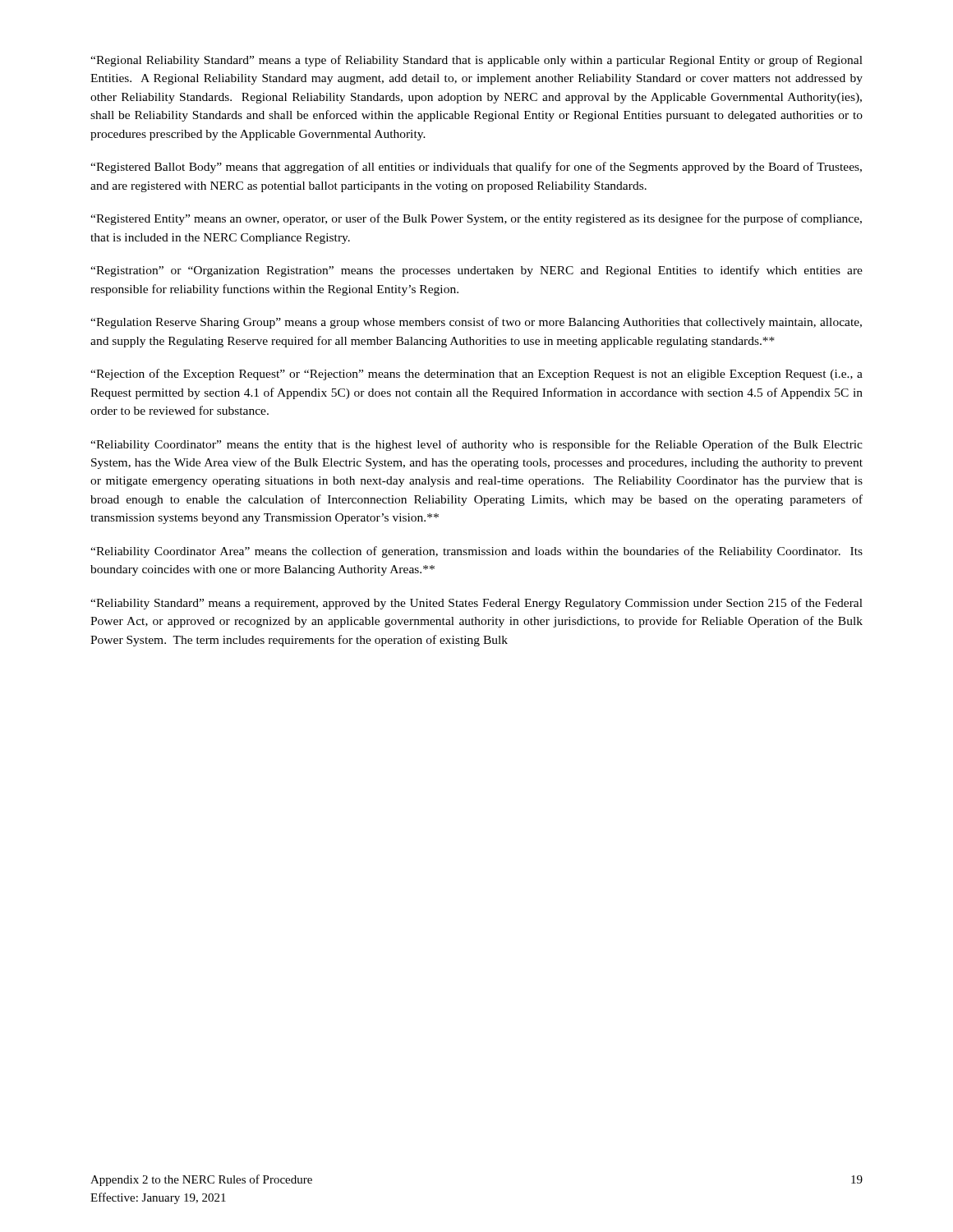Locate the region starting "“Rejection of the Exception Request” or “Rejection” means"
The width and height of the screenshot is (953, 1232).
[476, 392]
